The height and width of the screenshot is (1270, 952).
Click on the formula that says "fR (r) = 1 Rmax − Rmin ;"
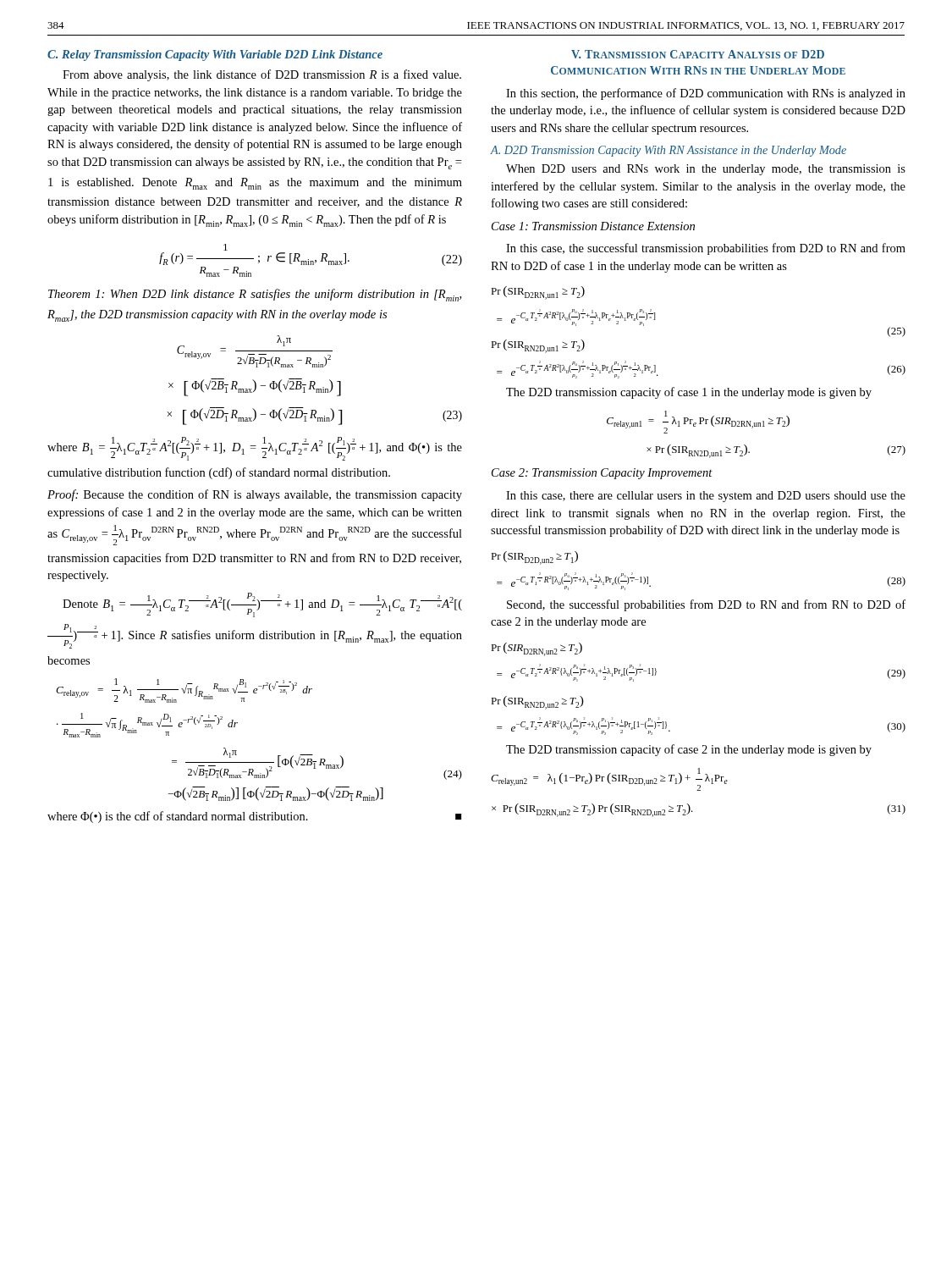pyautogui.click(x=311, y=259)
